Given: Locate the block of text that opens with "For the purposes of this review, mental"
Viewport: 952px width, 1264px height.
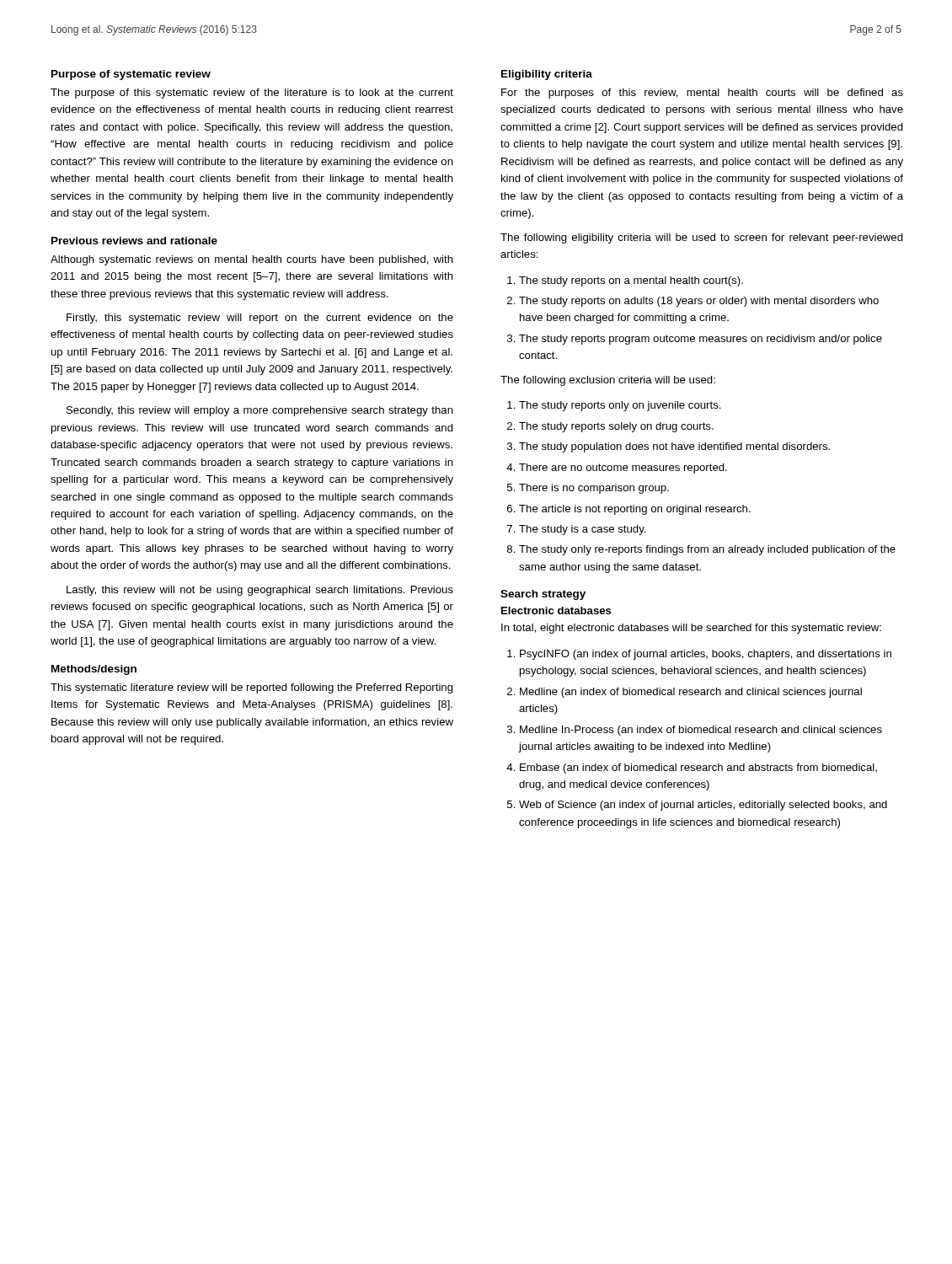Looking at the screenshot, I should 702,174.
